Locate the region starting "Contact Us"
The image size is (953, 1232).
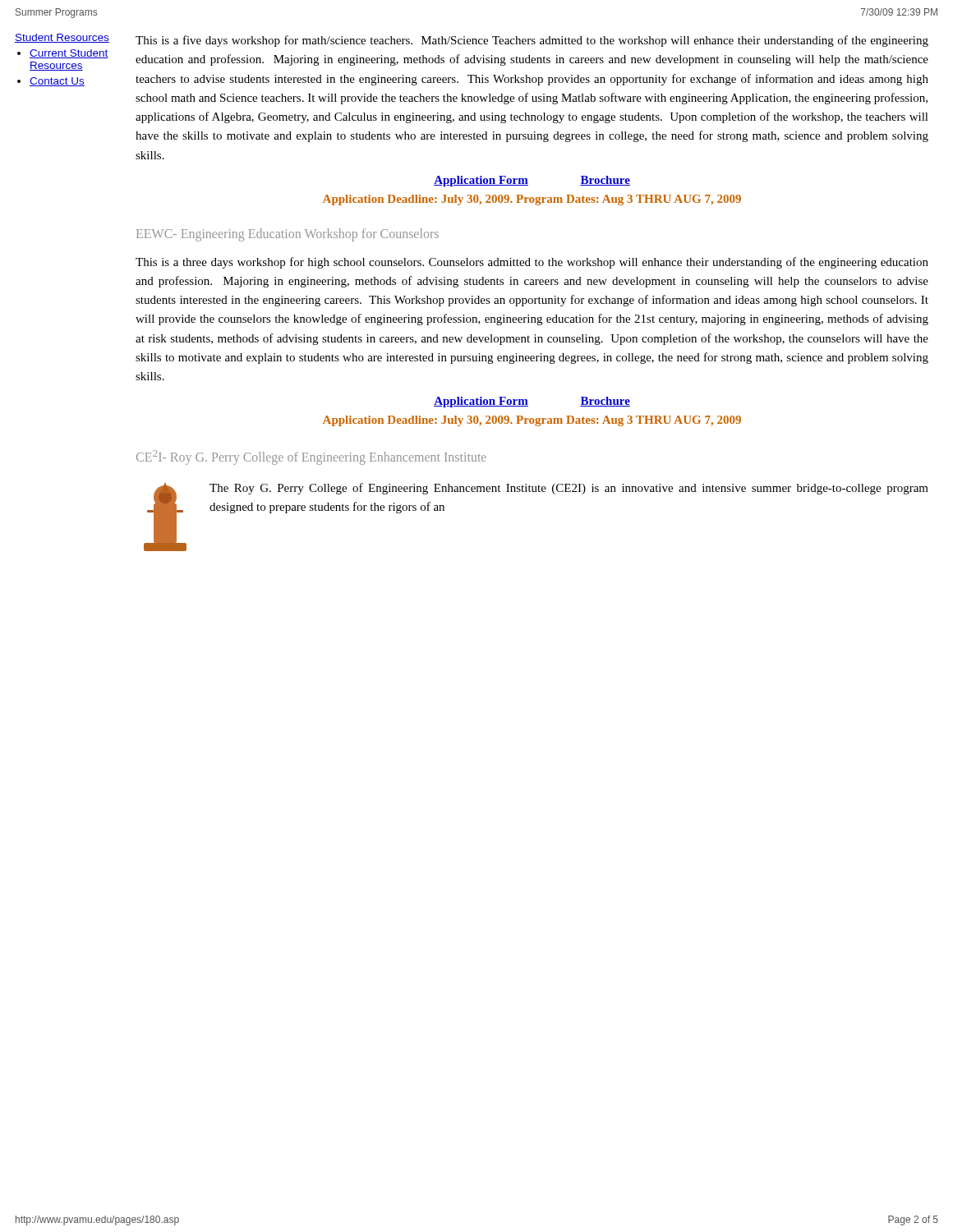coord(57,81)
